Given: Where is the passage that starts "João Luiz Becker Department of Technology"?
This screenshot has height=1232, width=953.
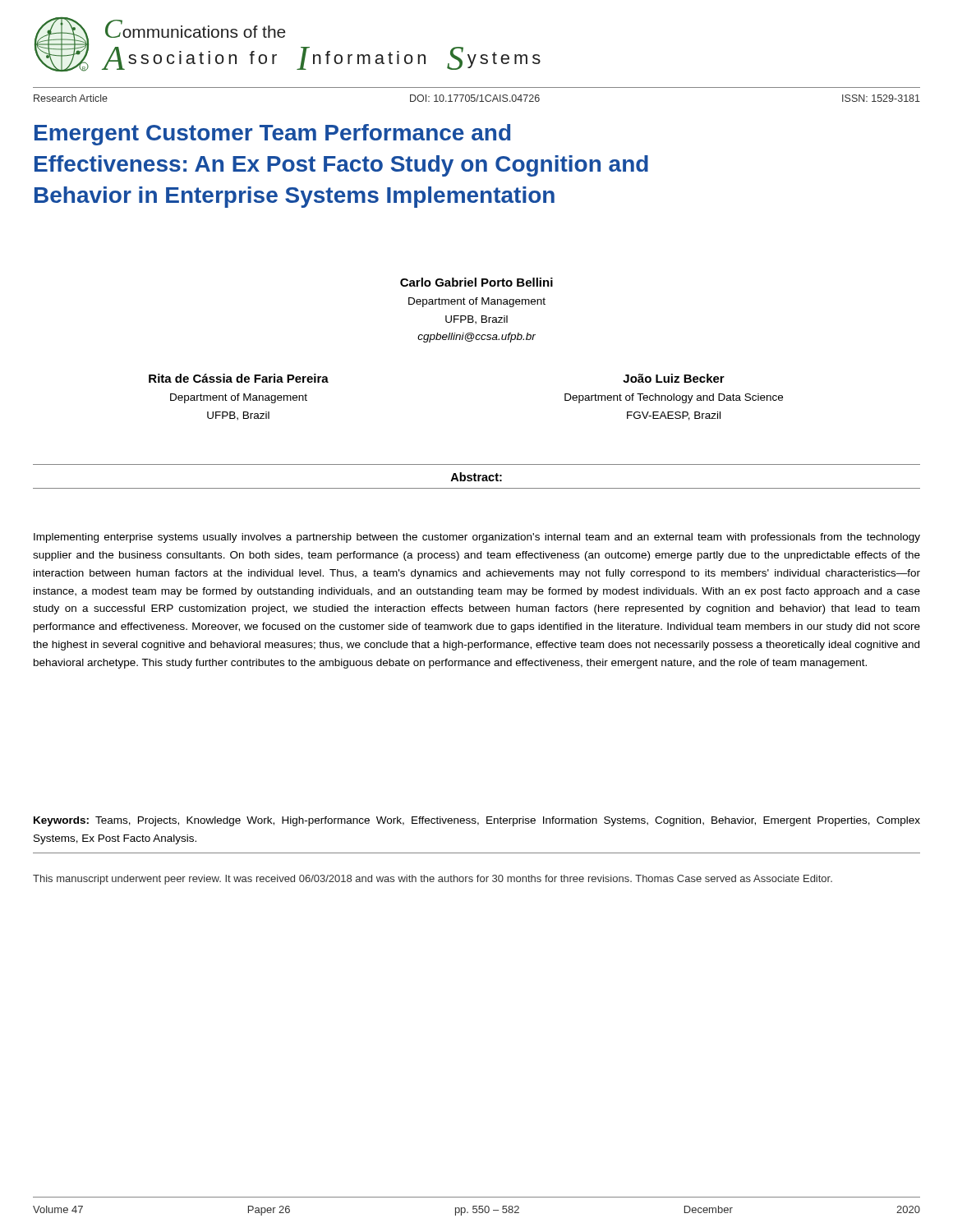Looking at the screenshot, I should point(674,398).
